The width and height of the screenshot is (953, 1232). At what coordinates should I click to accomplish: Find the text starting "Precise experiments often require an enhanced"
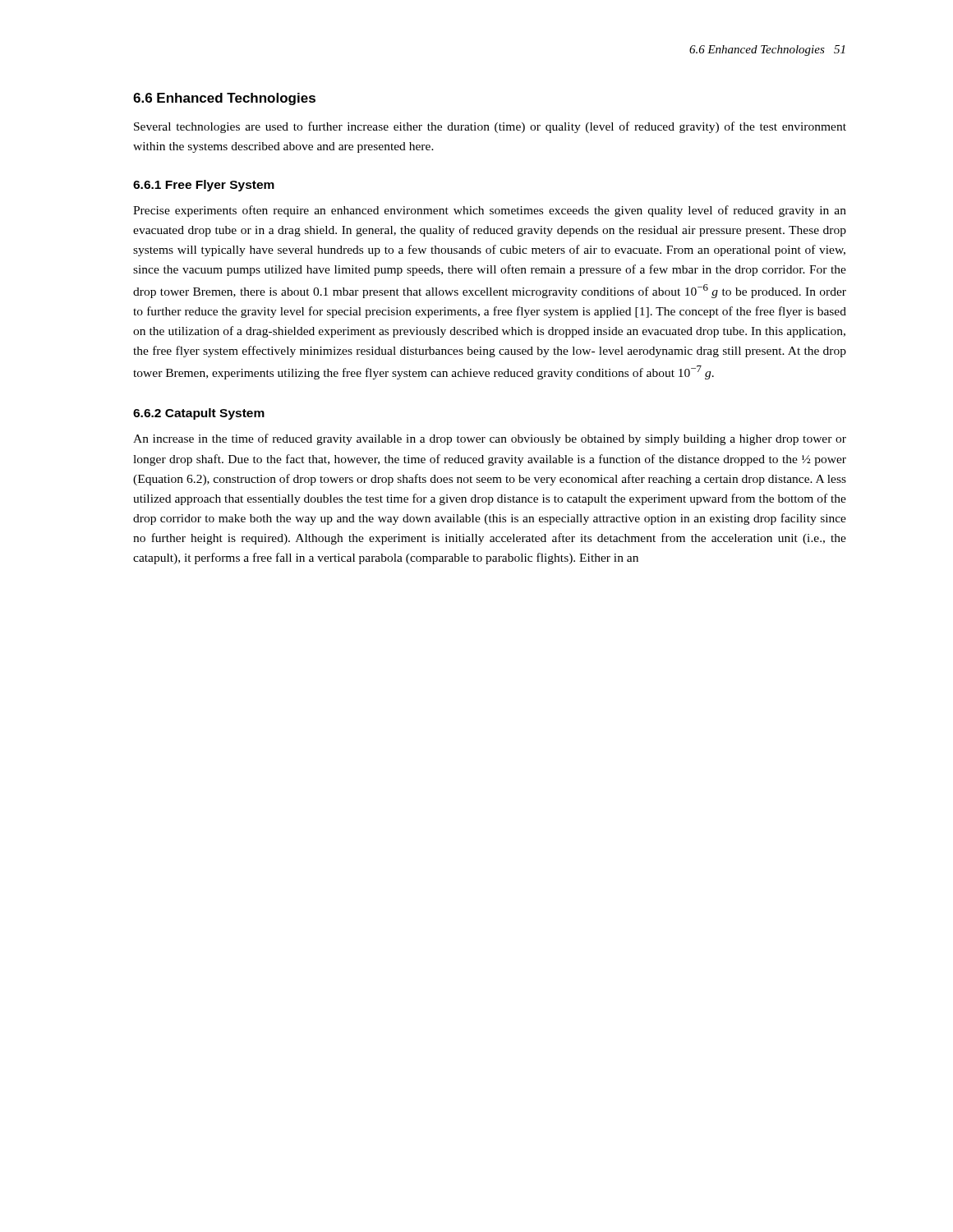tap(490, 291)
